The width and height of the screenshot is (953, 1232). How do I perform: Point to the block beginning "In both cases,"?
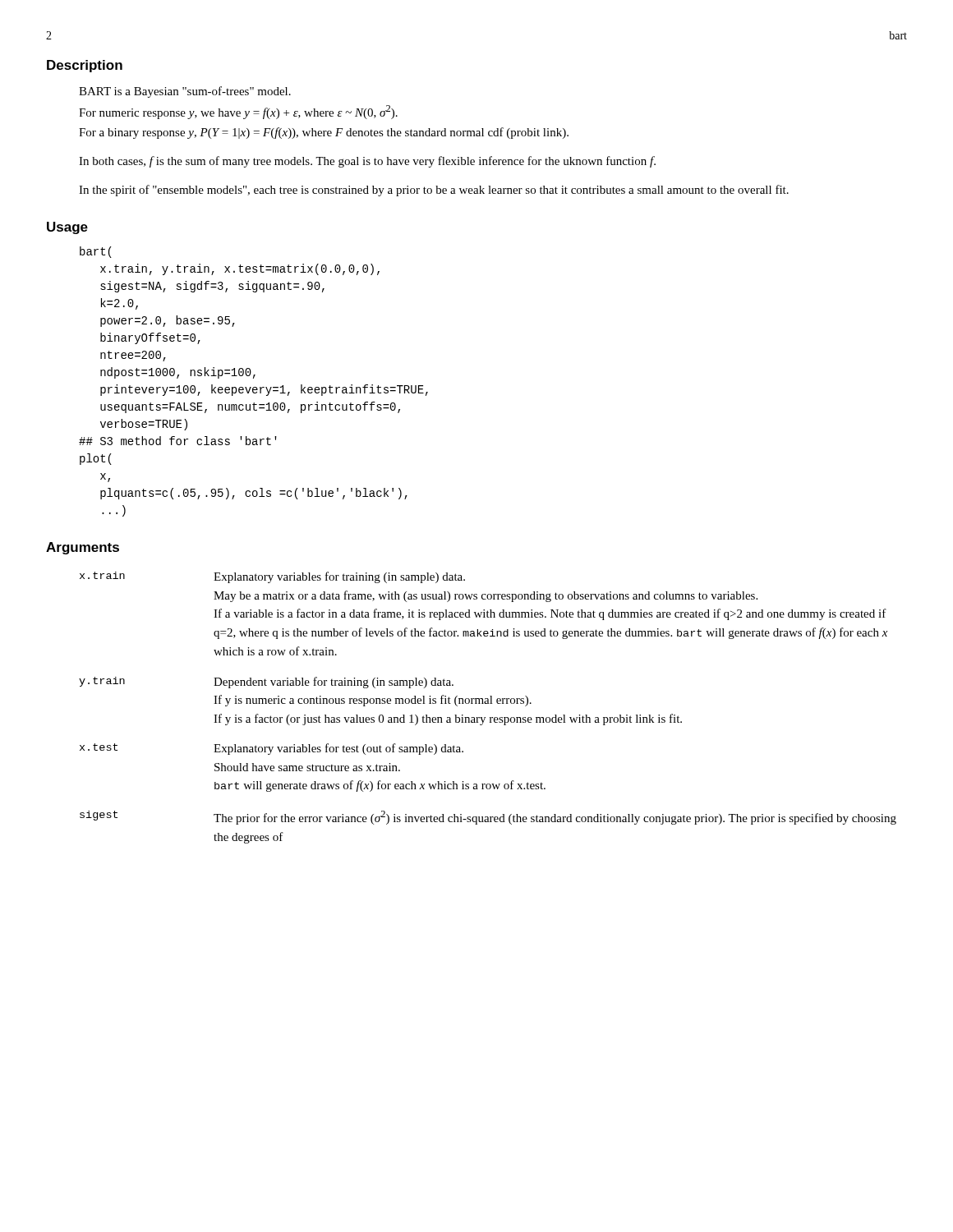(368, 161)
